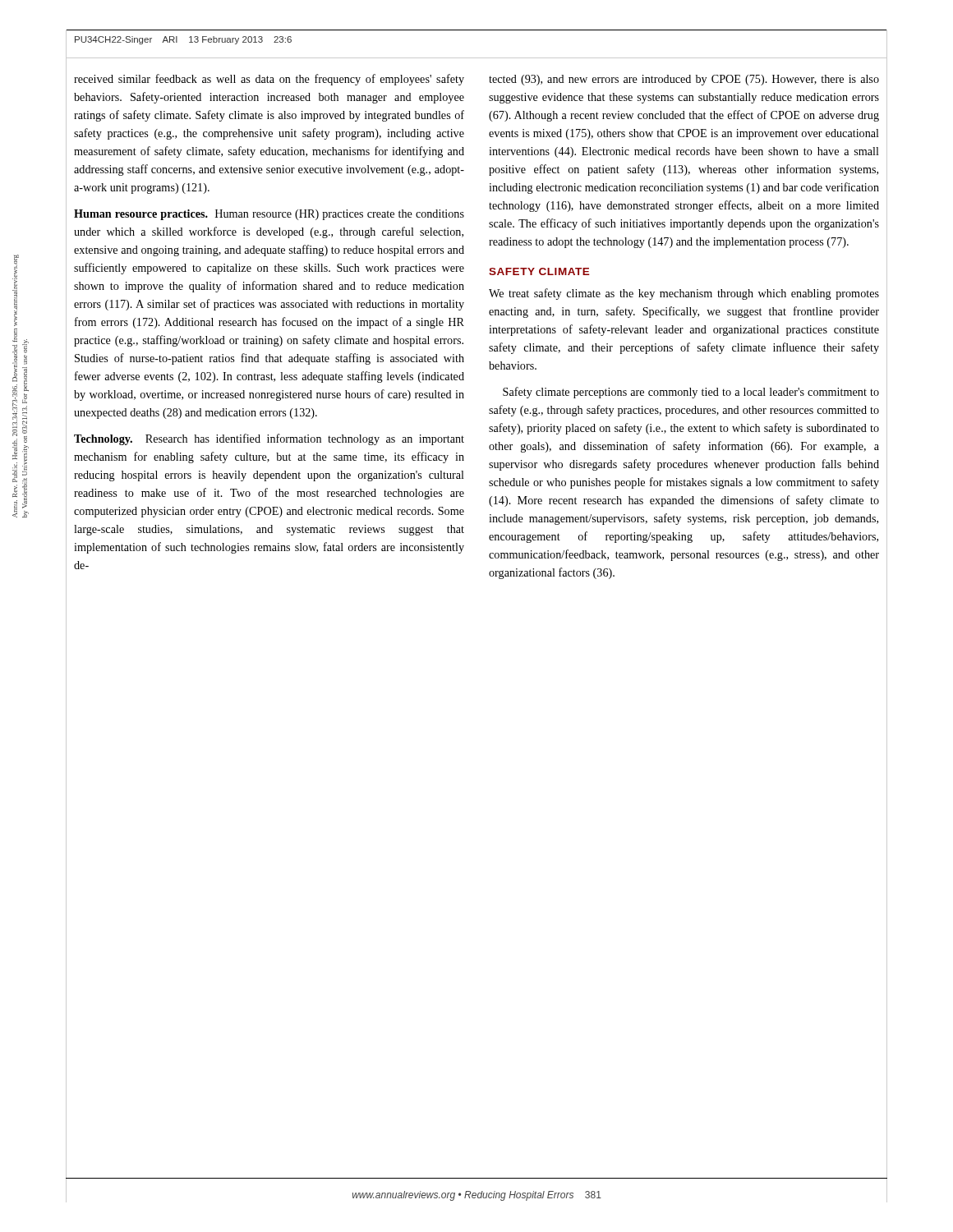Find the text block containing "Human resource practices. Human resource (HR) practices"
This screenshot has height=1232, width=953.
click(269, 313)
